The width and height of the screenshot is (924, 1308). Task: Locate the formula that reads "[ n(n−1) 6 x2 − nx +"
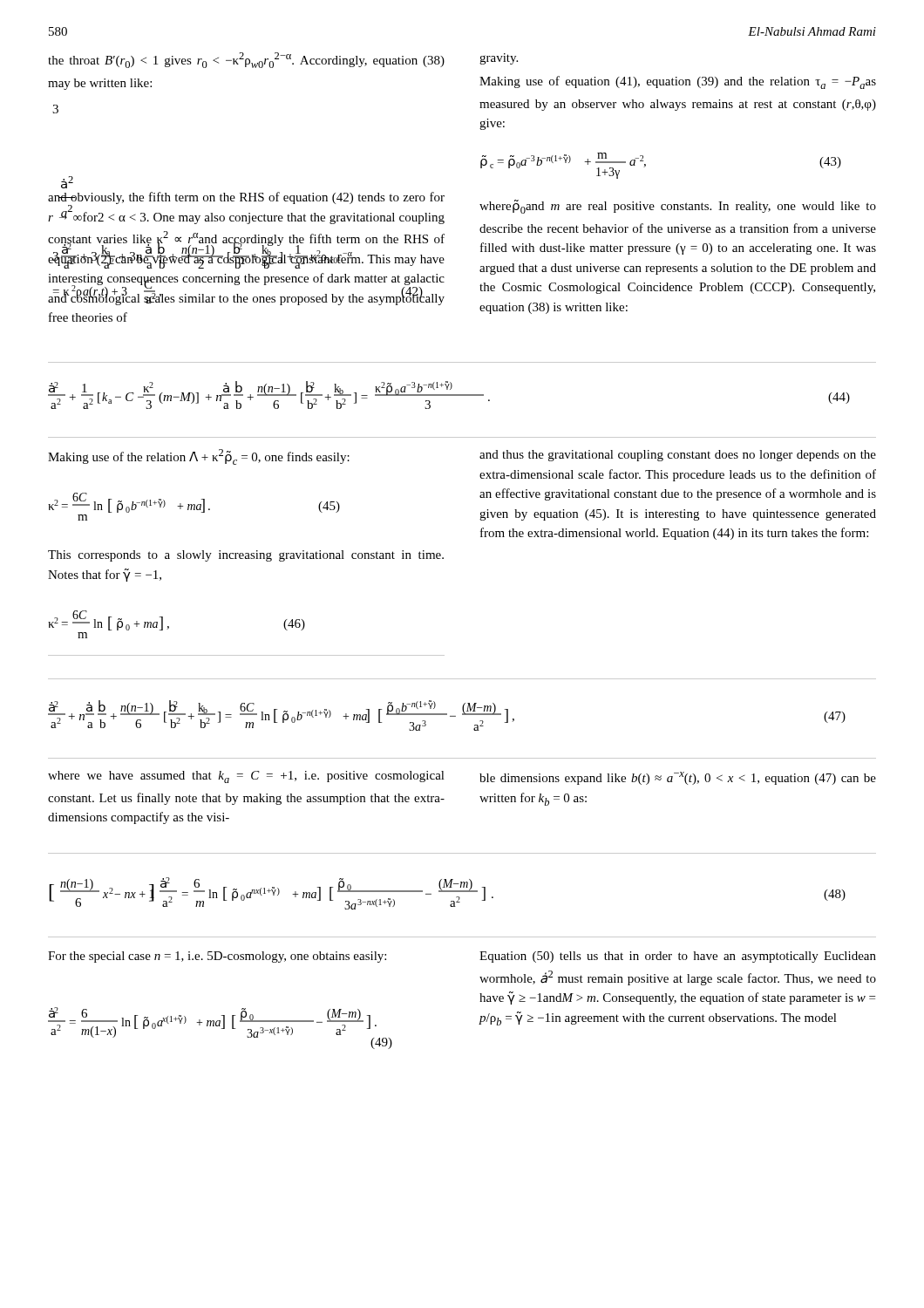pyautogui.click(x=462, y=900)
